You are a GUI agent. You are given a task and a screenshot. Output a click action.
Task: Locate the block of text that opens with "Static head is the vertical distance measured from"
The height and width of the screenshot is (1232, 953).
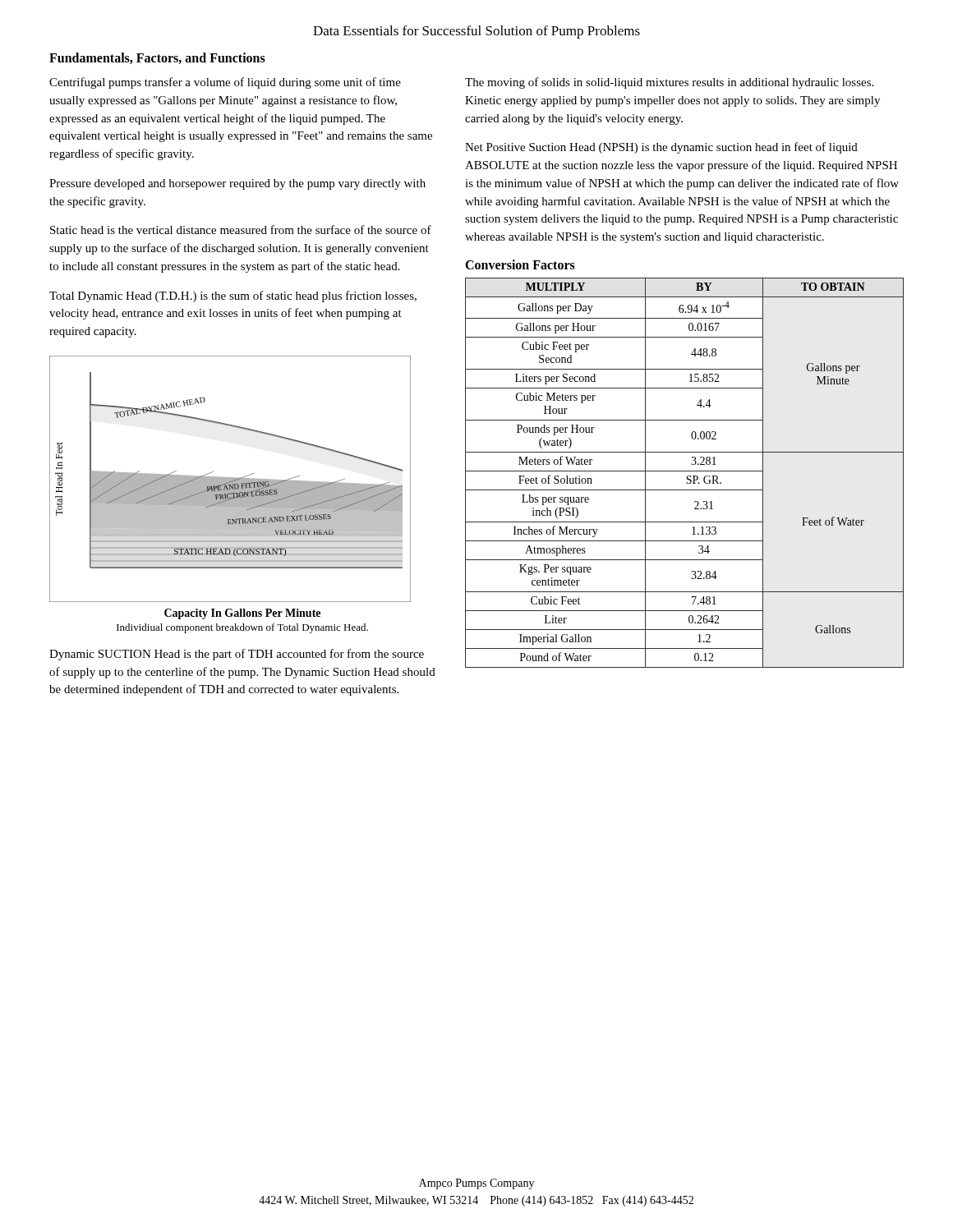click(x=240, y=248)
